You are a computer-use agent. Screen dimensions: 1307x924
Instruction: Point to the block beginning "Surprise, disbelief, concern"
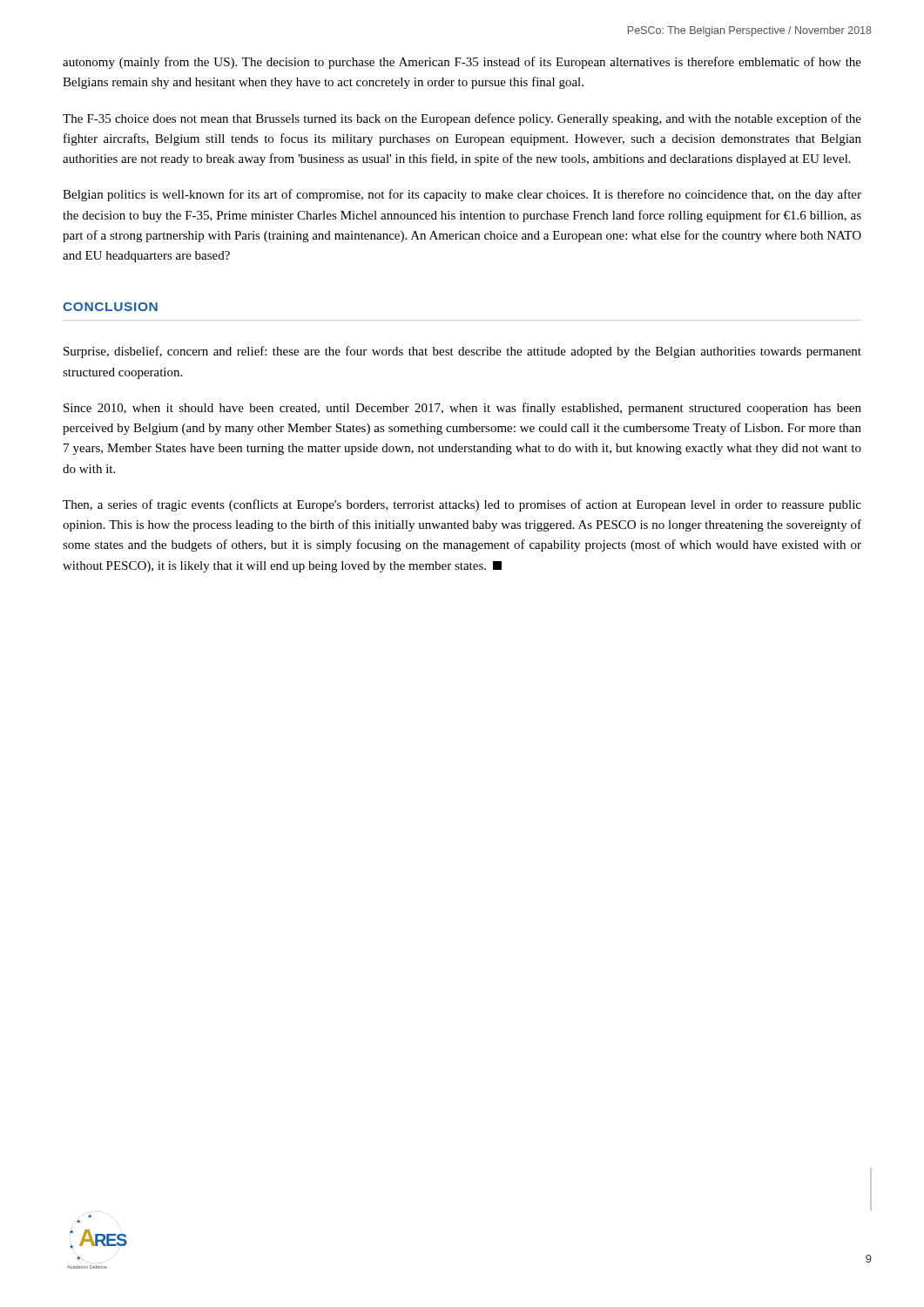coord(462,362)
